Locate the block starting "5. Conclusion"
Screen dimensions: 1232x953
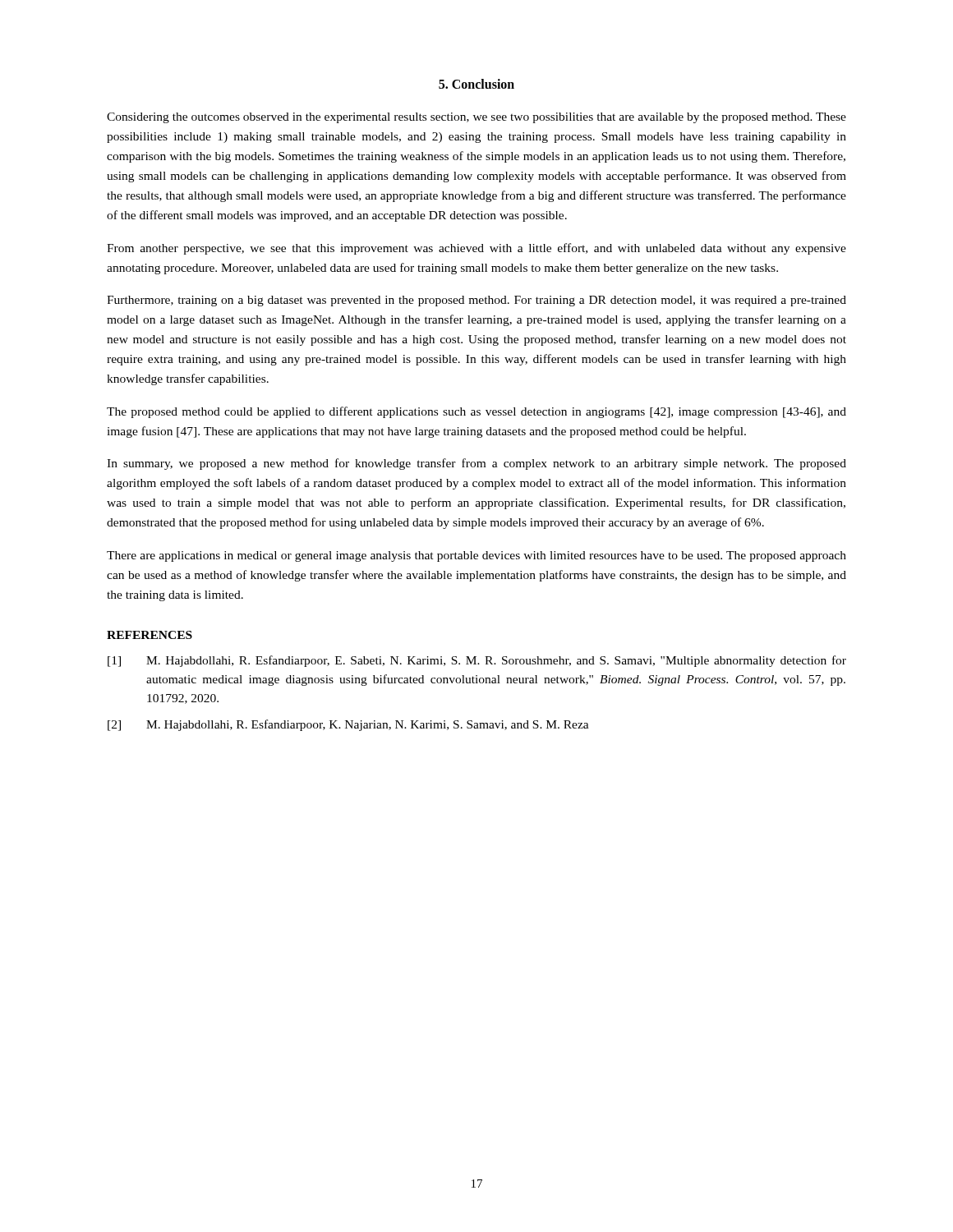click(x=476, y=84)
